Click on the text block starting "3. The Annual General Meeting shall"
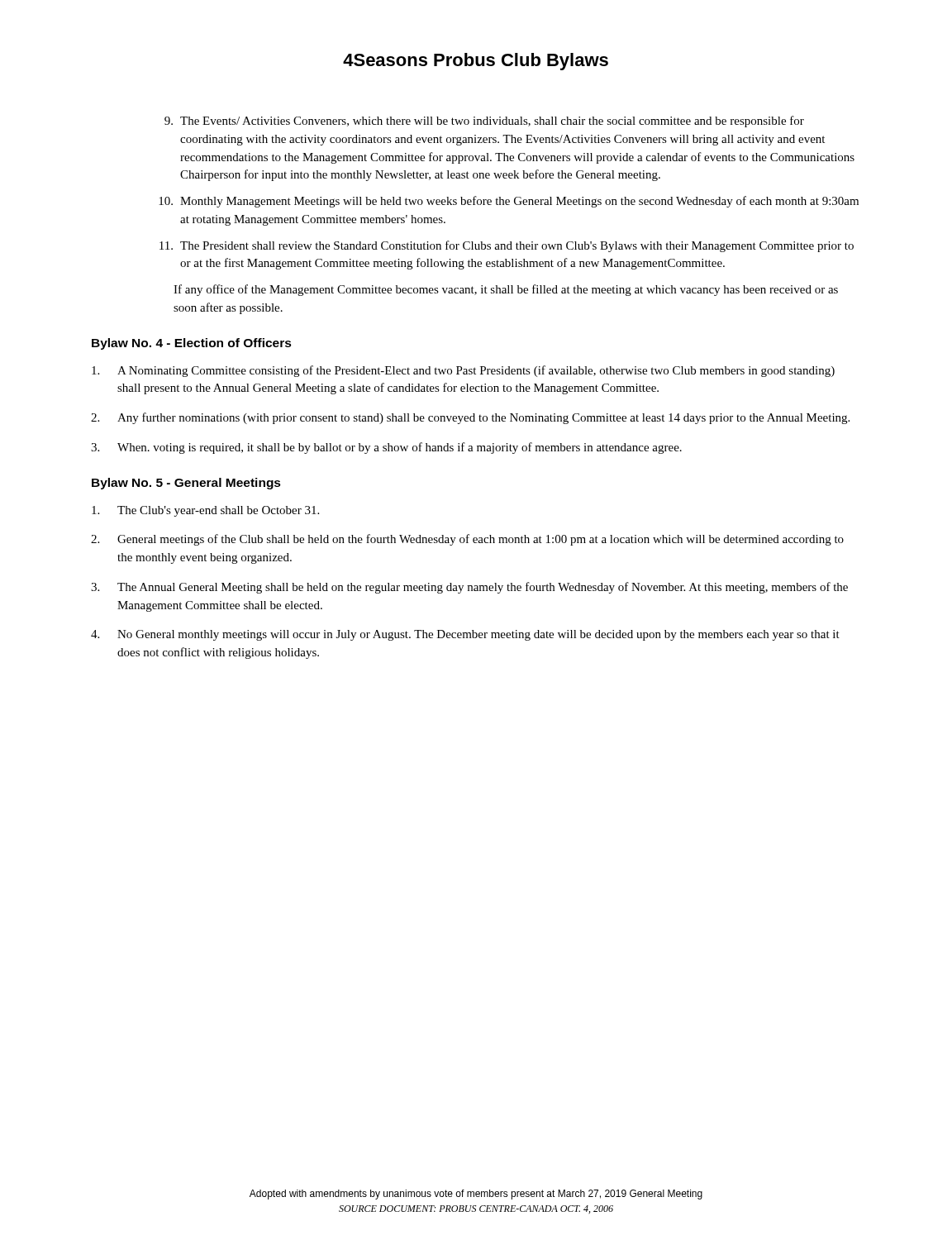This screenshot has width=952, height=1240. coord(476,596)
